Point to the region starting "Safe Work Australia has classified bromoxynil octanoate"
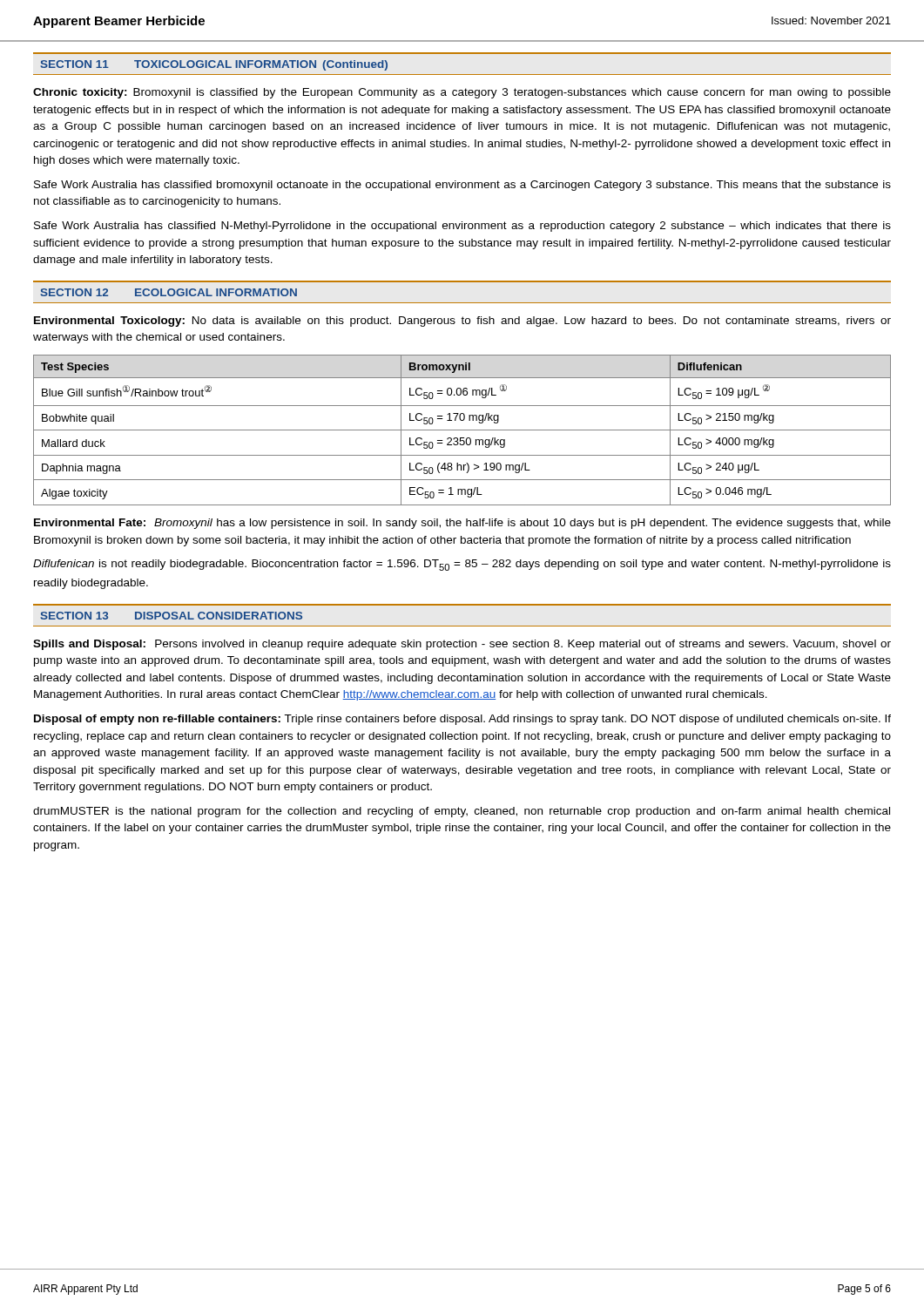This screenshot has width=924, height=1307. click(462, 193)
